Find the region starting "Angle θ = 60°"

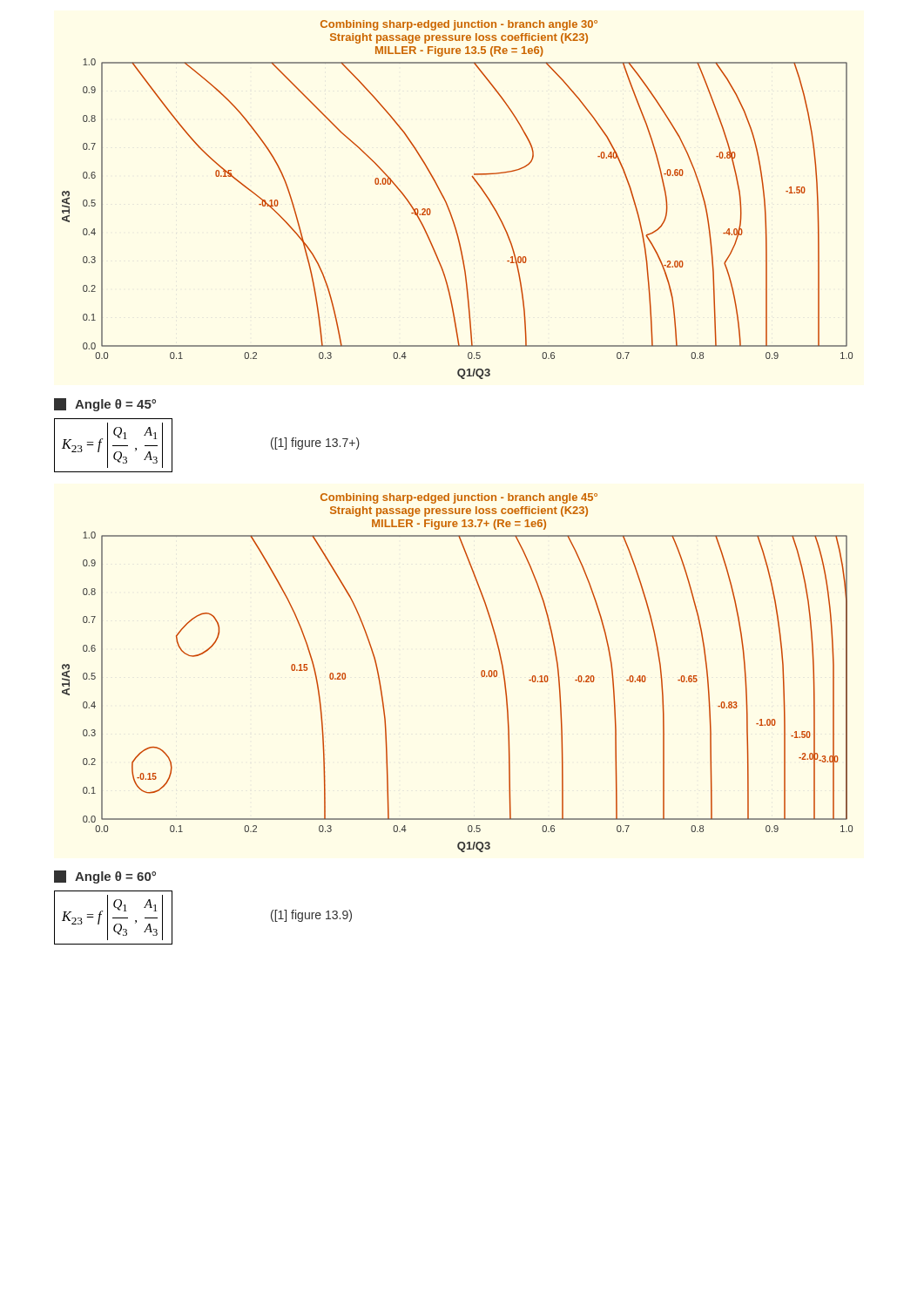105,876
